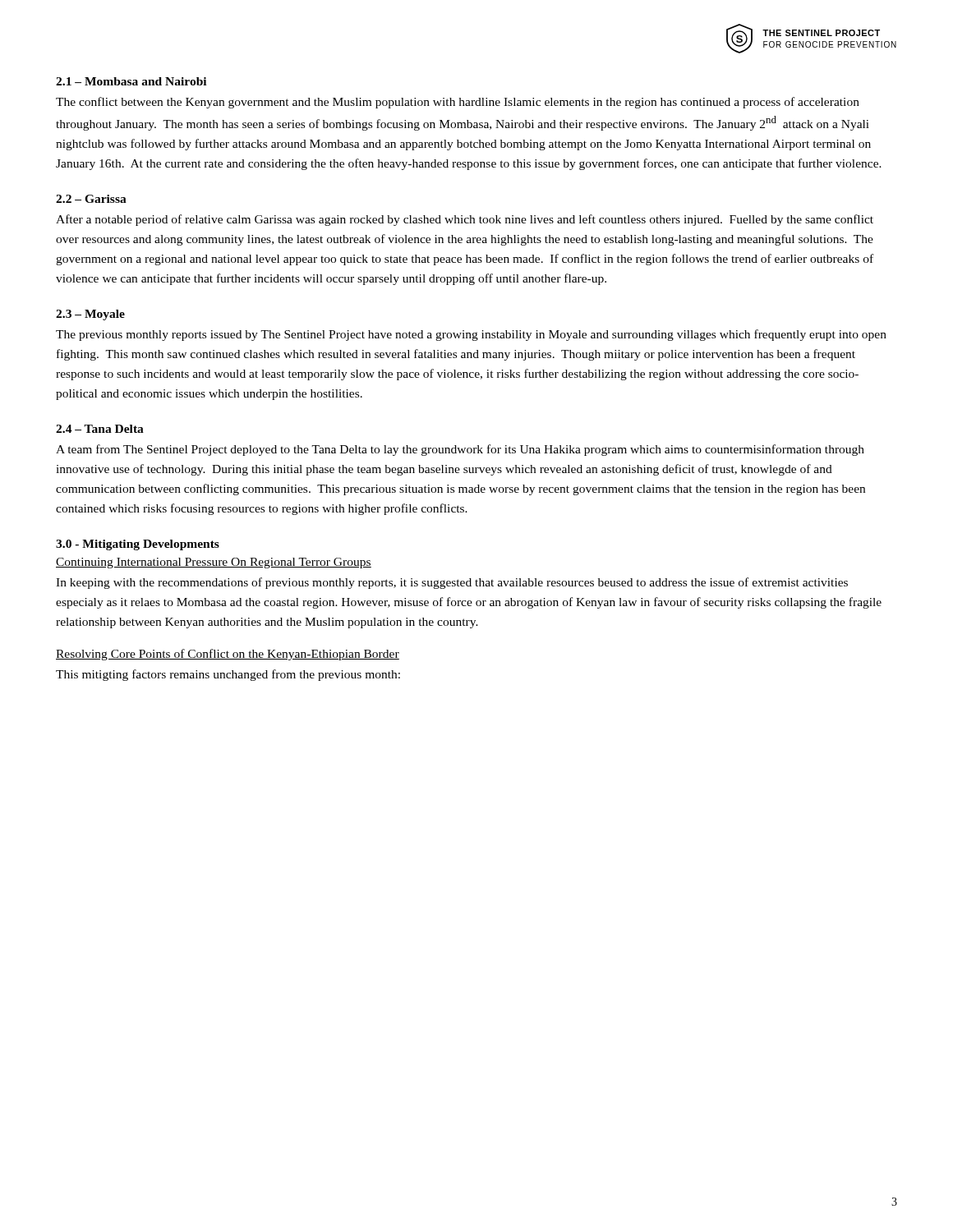Where is the caption that starts "Continuing International Pressure"?
This screenshot has height=1232, width=953.
click(x=213, y=562)
